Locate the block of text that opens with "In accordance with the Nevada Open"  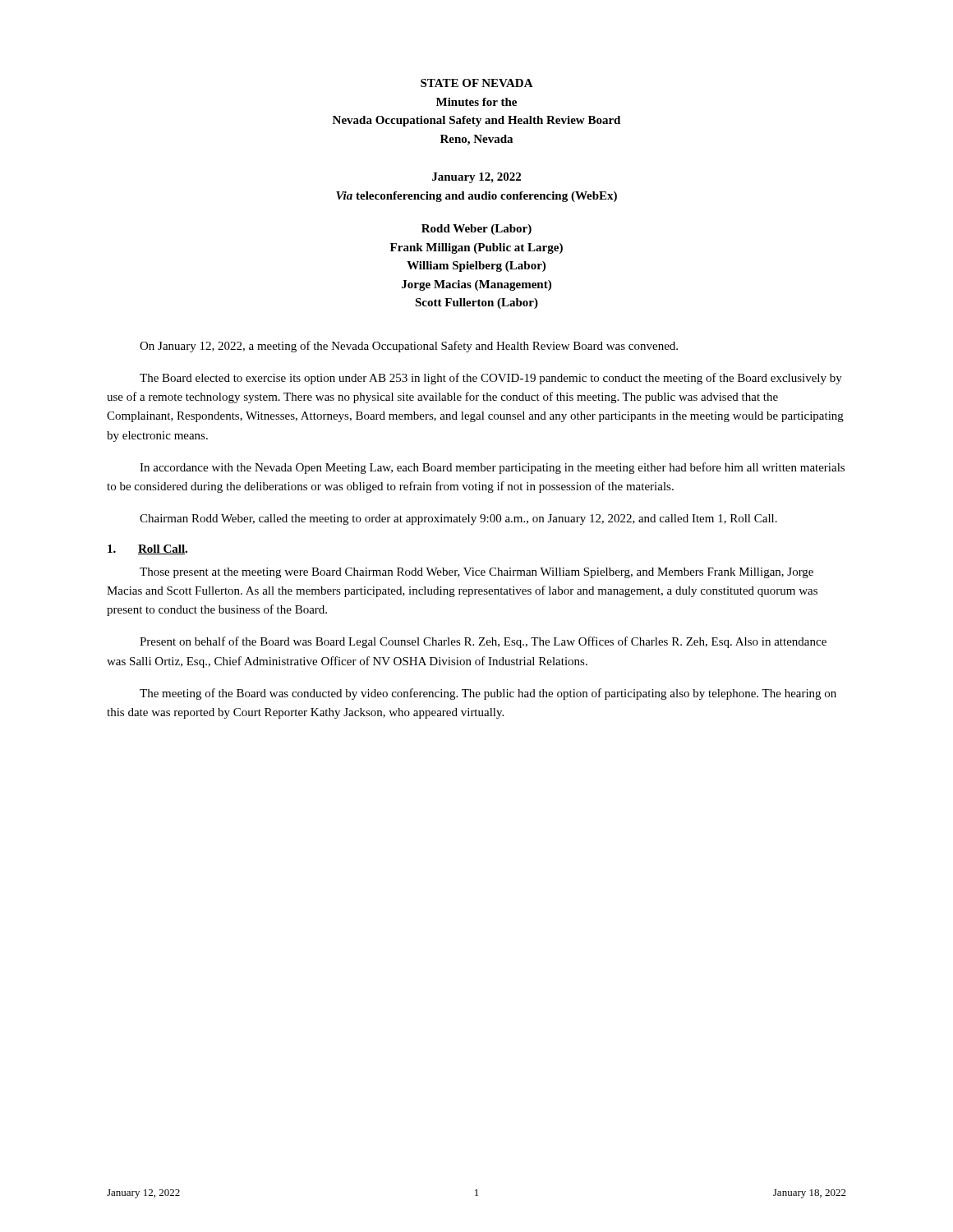point(476,477)
